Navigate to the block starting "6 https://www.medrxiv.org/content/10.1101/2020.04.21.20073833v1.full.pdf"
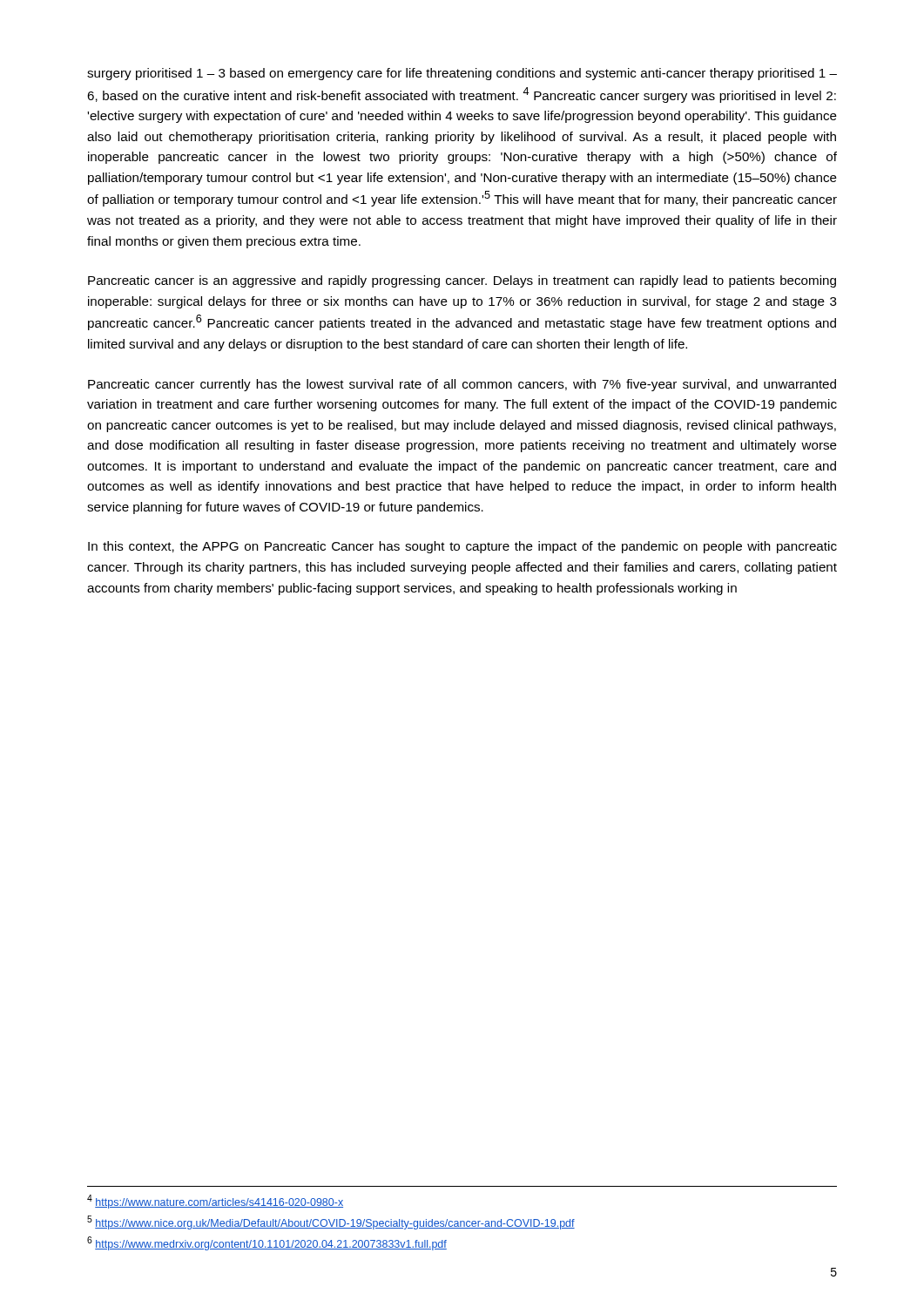The height and width of the screenshot is (1307, 924). point(267,1243)
